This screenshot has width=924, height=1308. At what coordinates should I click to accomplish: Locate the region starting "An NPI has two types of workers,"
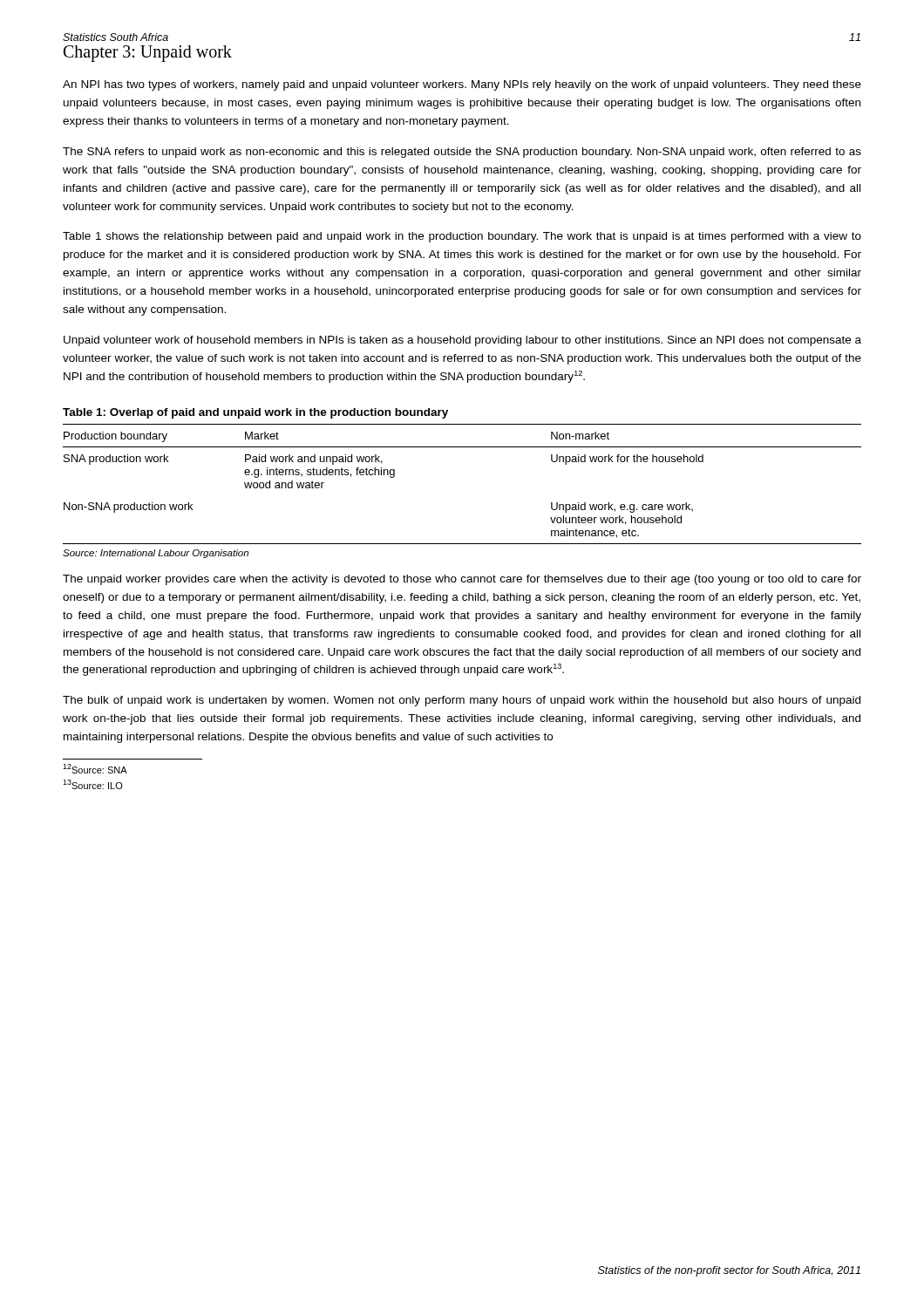tap(462, 102)
